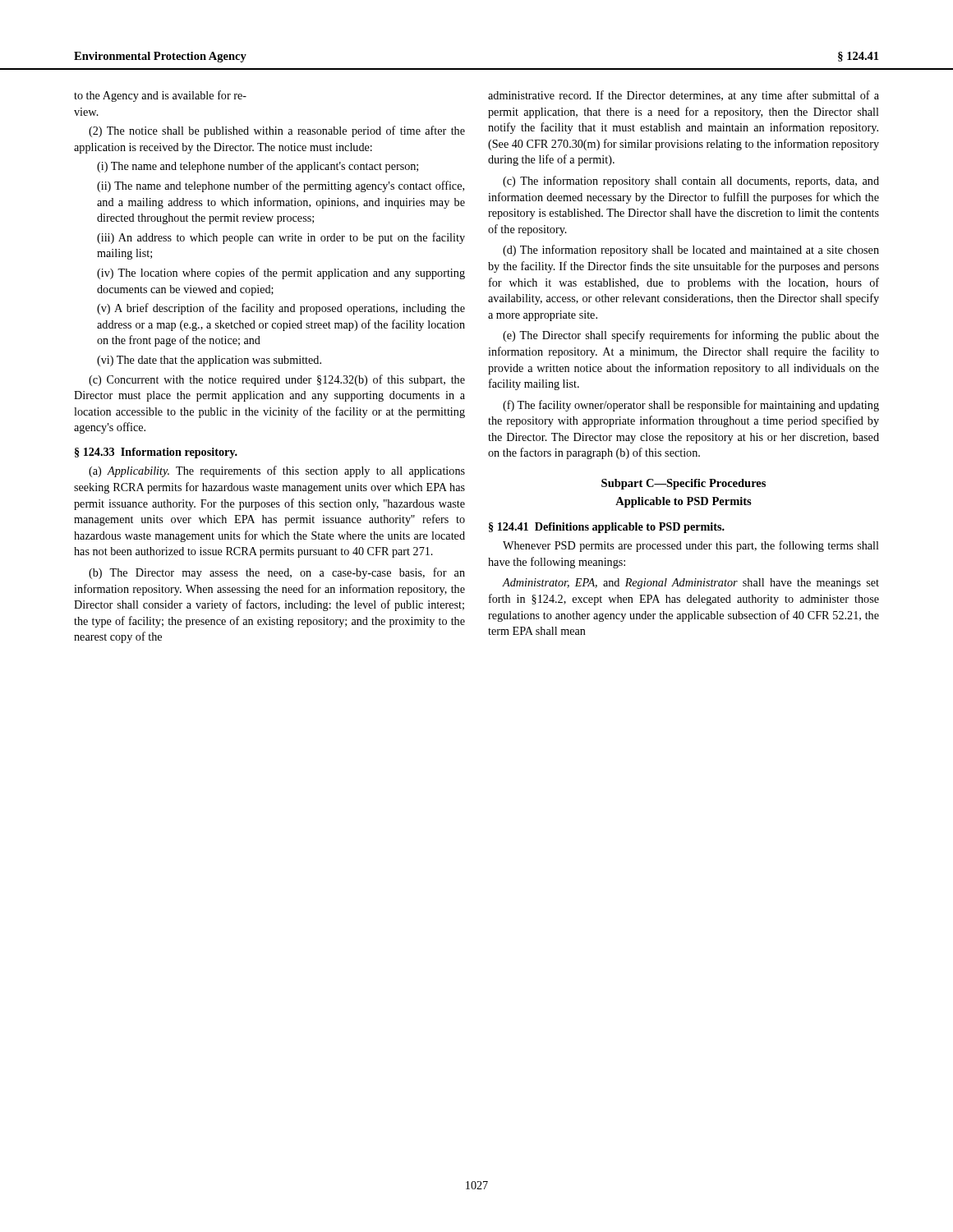Select the passage starting "(c) Concurrent with the"

[x=269, y=404]
